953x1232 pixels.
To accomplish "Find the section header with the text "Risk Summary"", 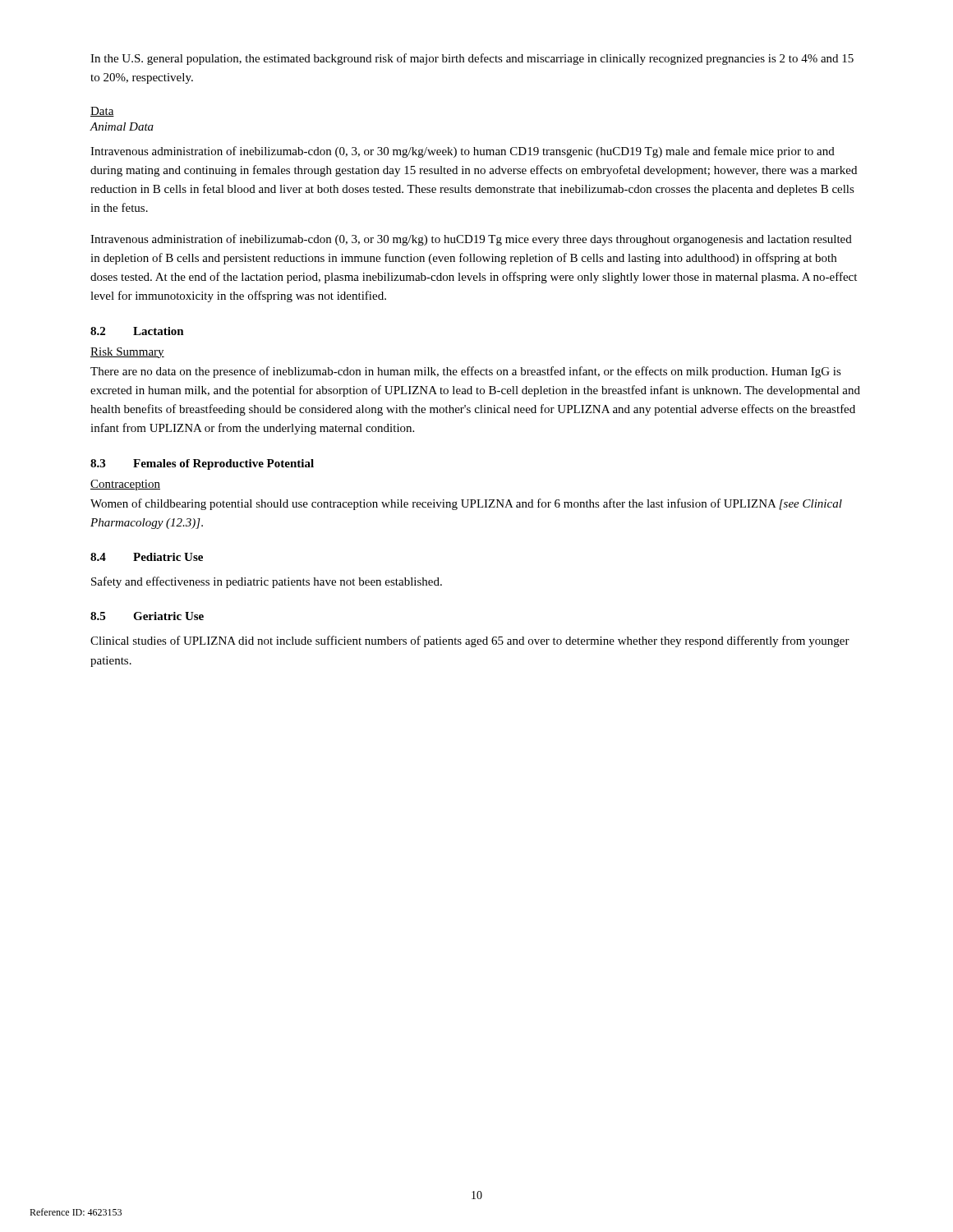I will [x=127, y=351].
